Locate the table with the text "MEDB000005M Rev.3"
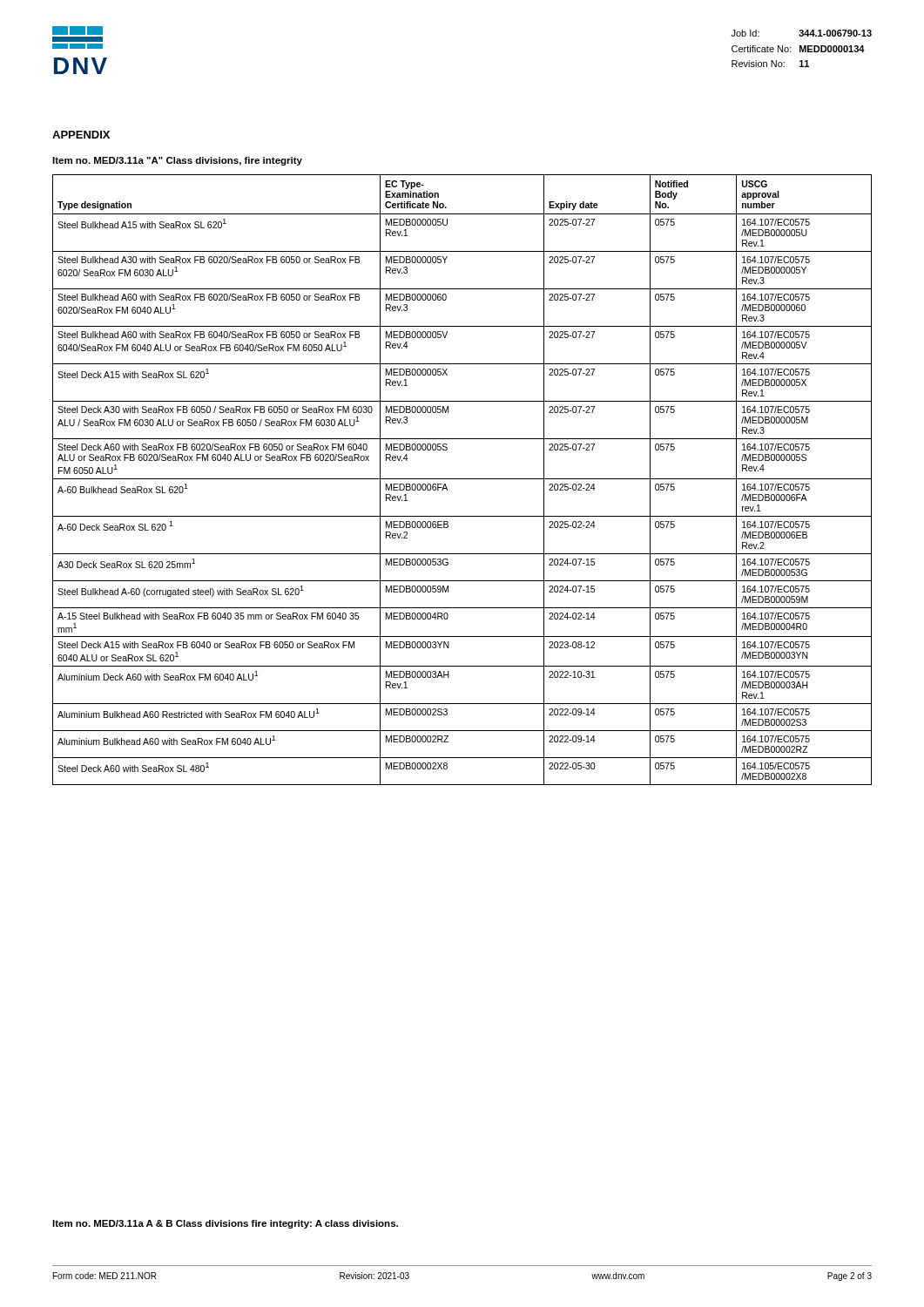This screenshot has width=924, height=1307. [462, 479]
